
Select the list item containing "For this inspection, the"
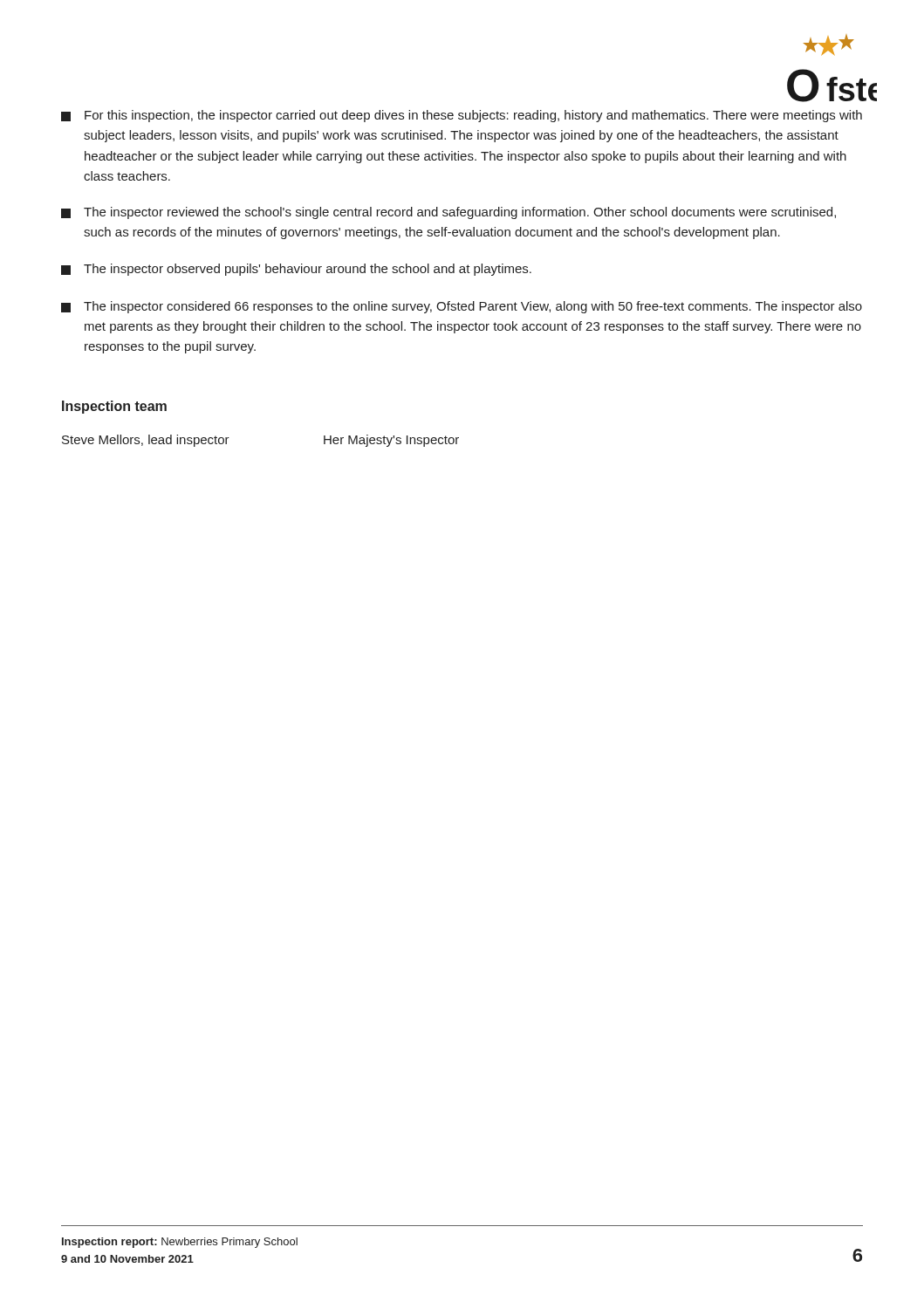point(462,145)
